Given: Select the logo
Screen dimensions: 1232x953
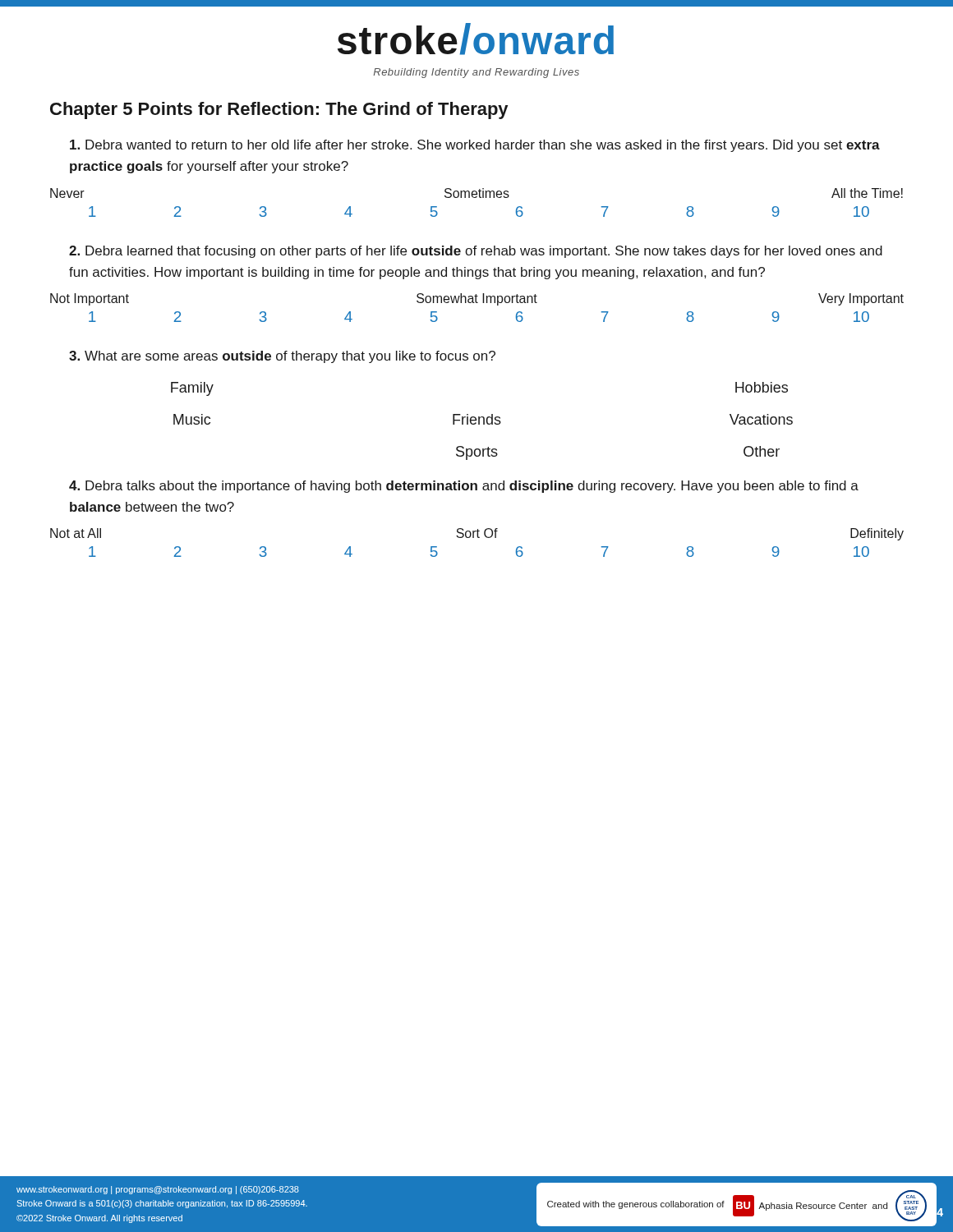Looking at the screenshot, I should 476,46.
